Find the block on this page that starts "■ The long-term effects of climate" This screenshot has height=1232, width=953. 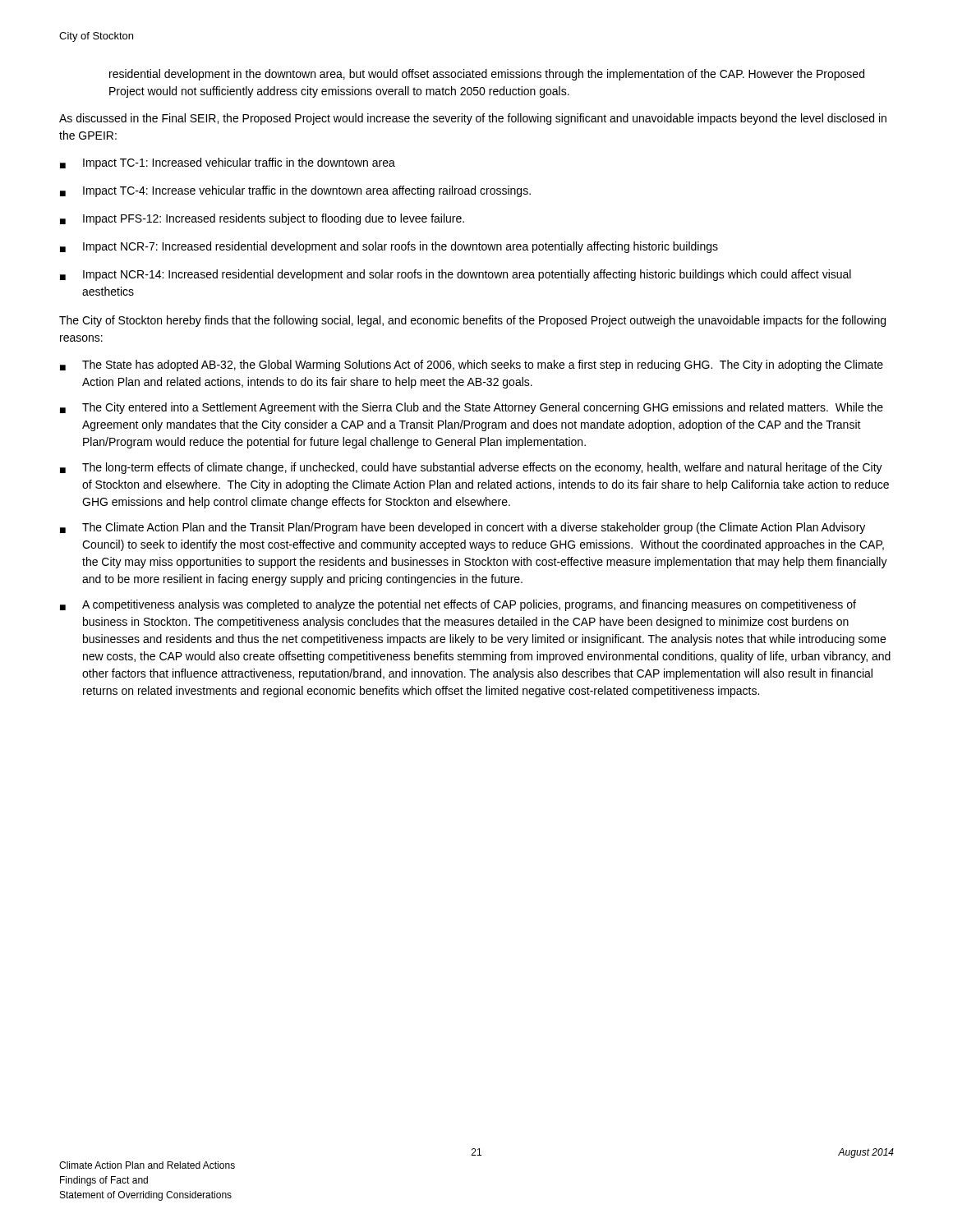(x=476, y=485)
